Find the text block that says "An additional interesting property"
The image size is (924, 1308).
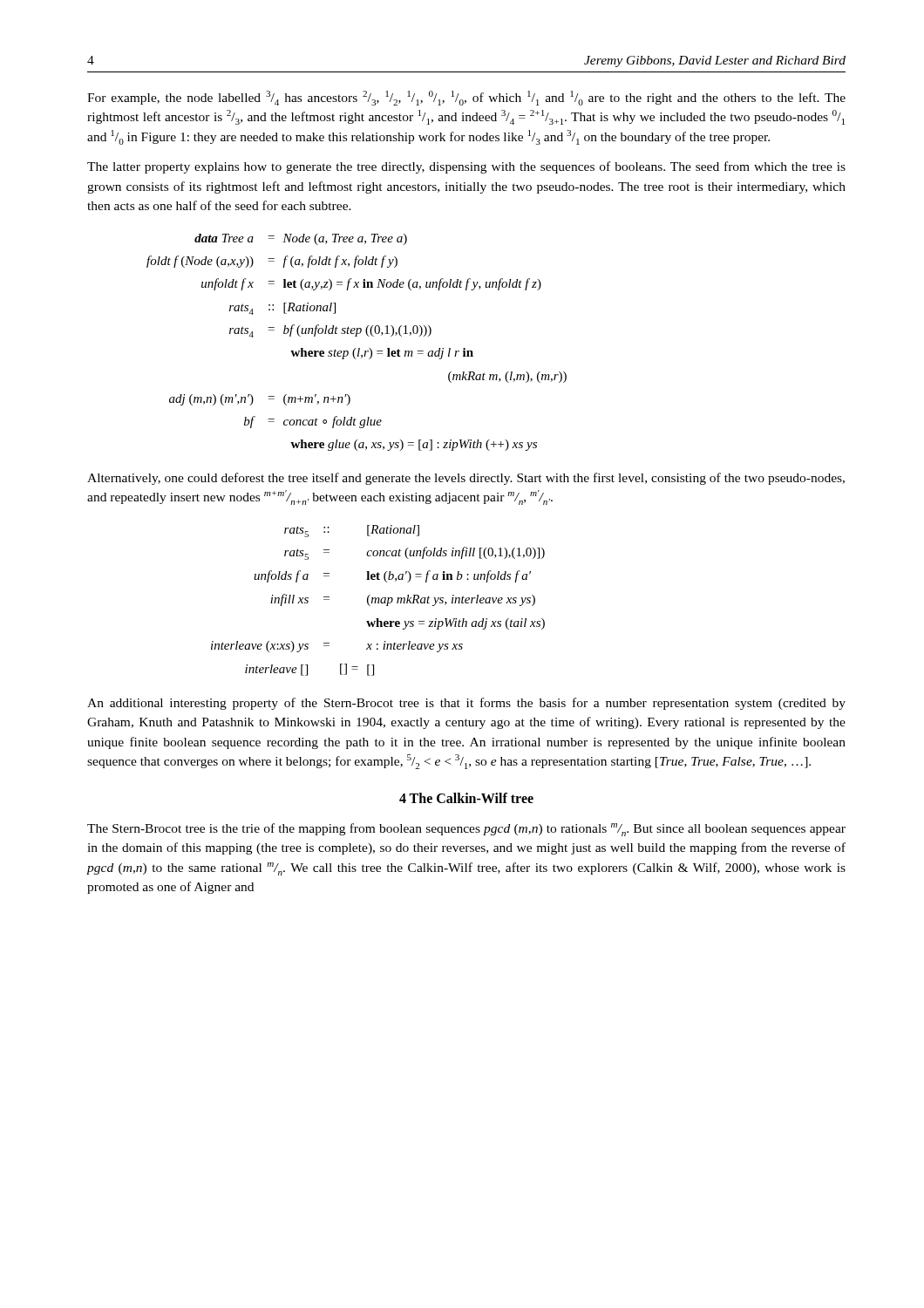click(x=466, y=732)
